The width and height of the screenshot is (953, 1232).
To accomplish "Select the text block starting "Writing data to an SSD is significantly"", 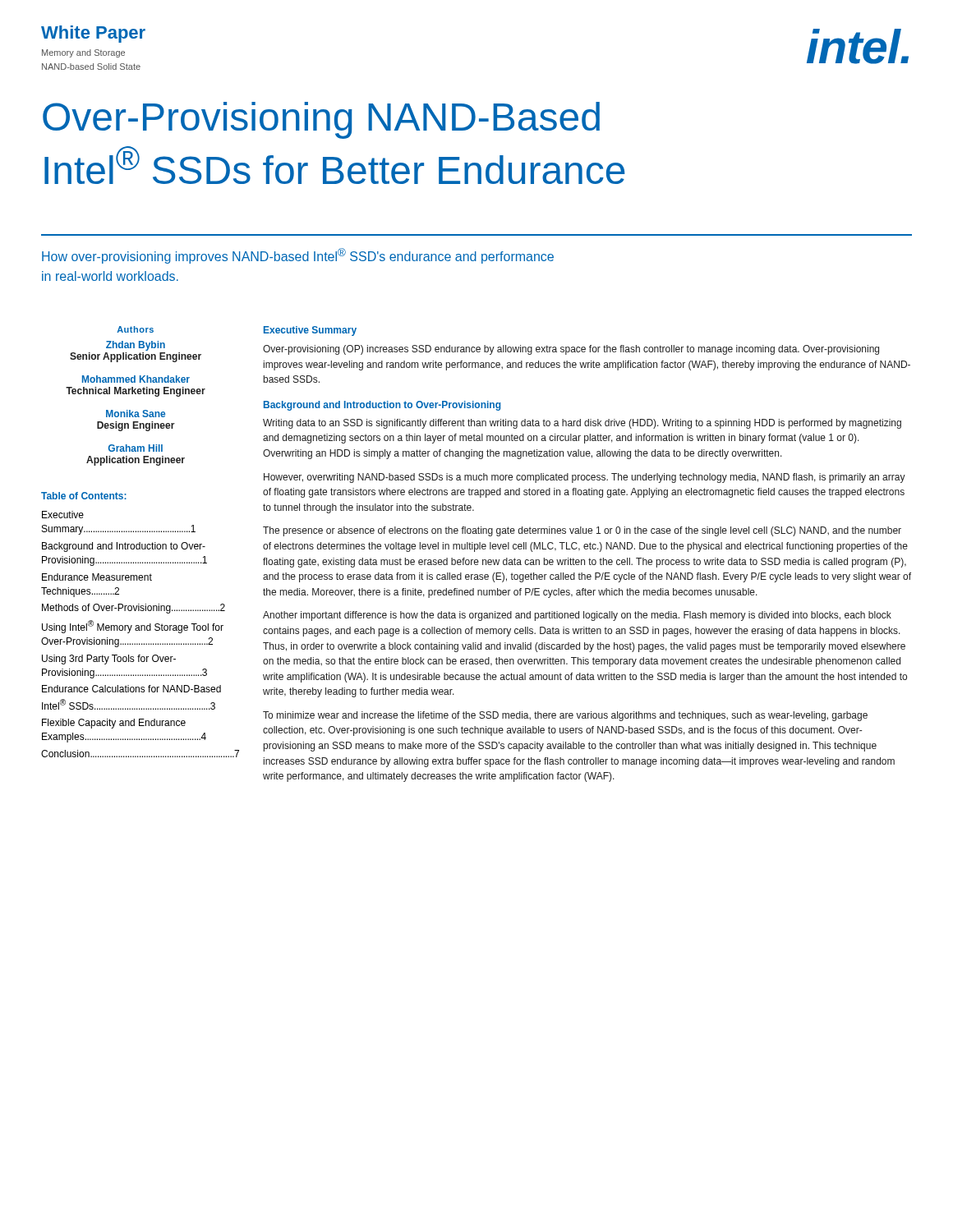I will [x=582, y=438].
